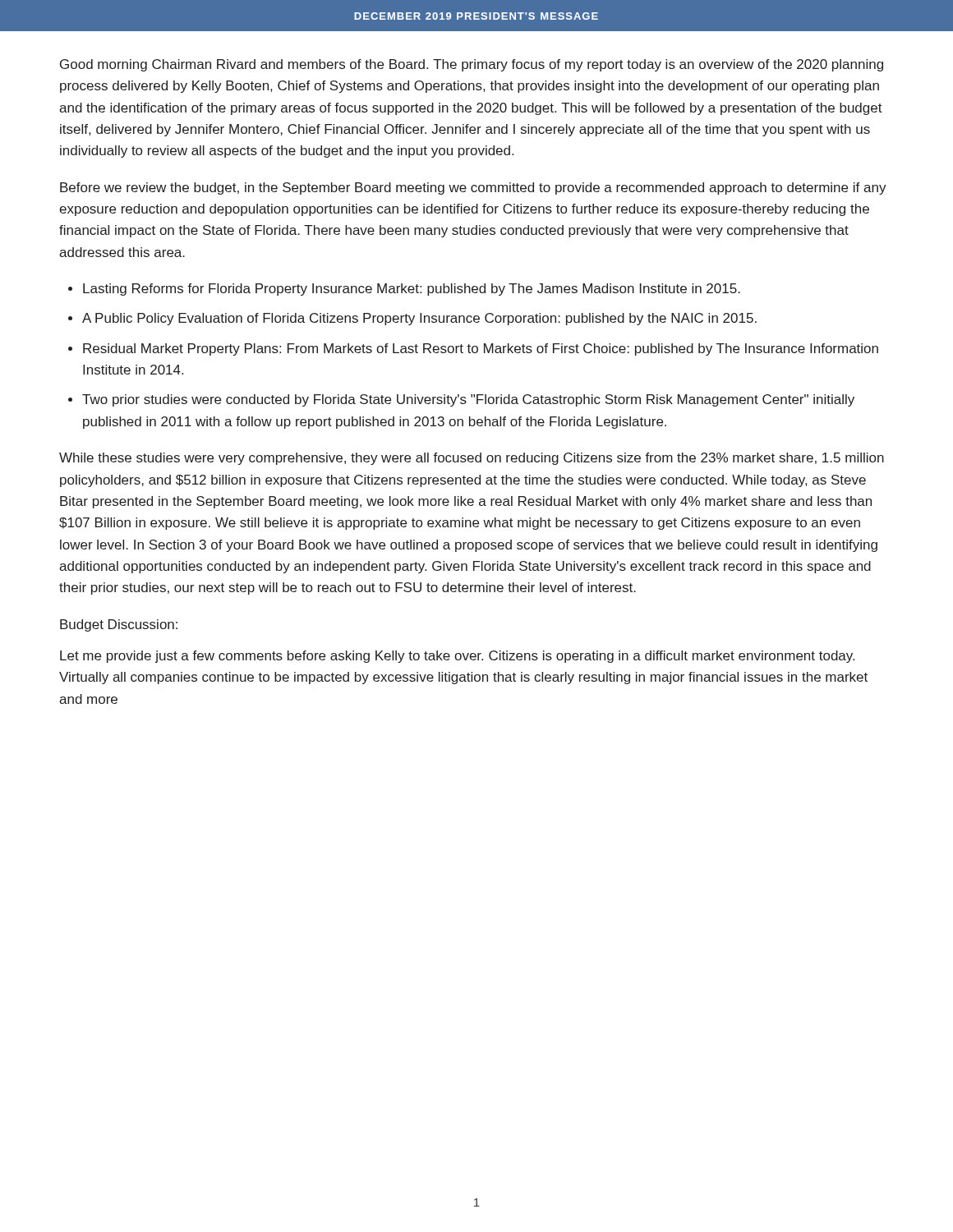Select the region starting "Before we review the budget, in"
Viewport: 953px width, 1232px height.
click(x=473, y=220)
